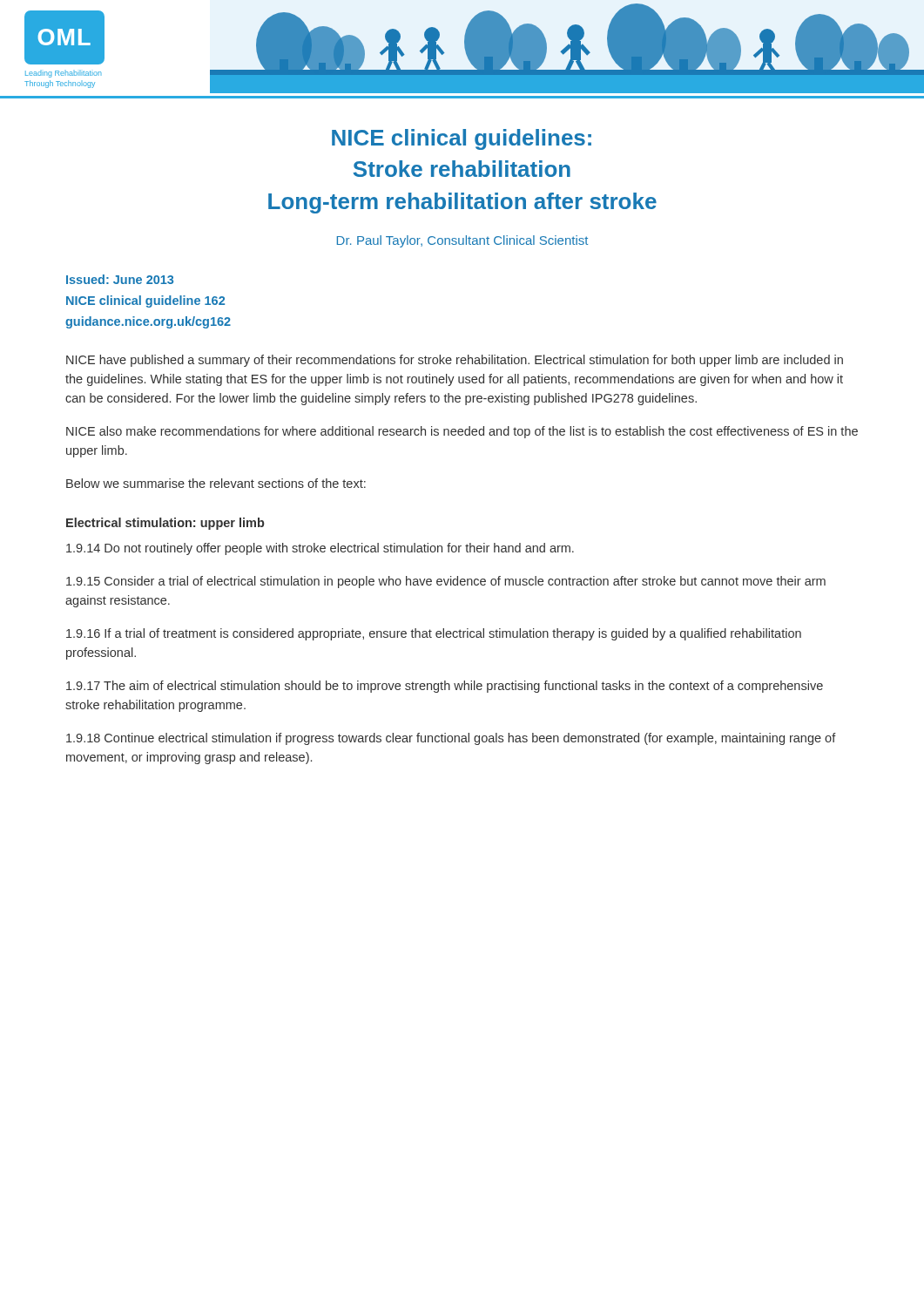Find the text block that says "NICE also make recommendations for"

click(x=462, y=441)
